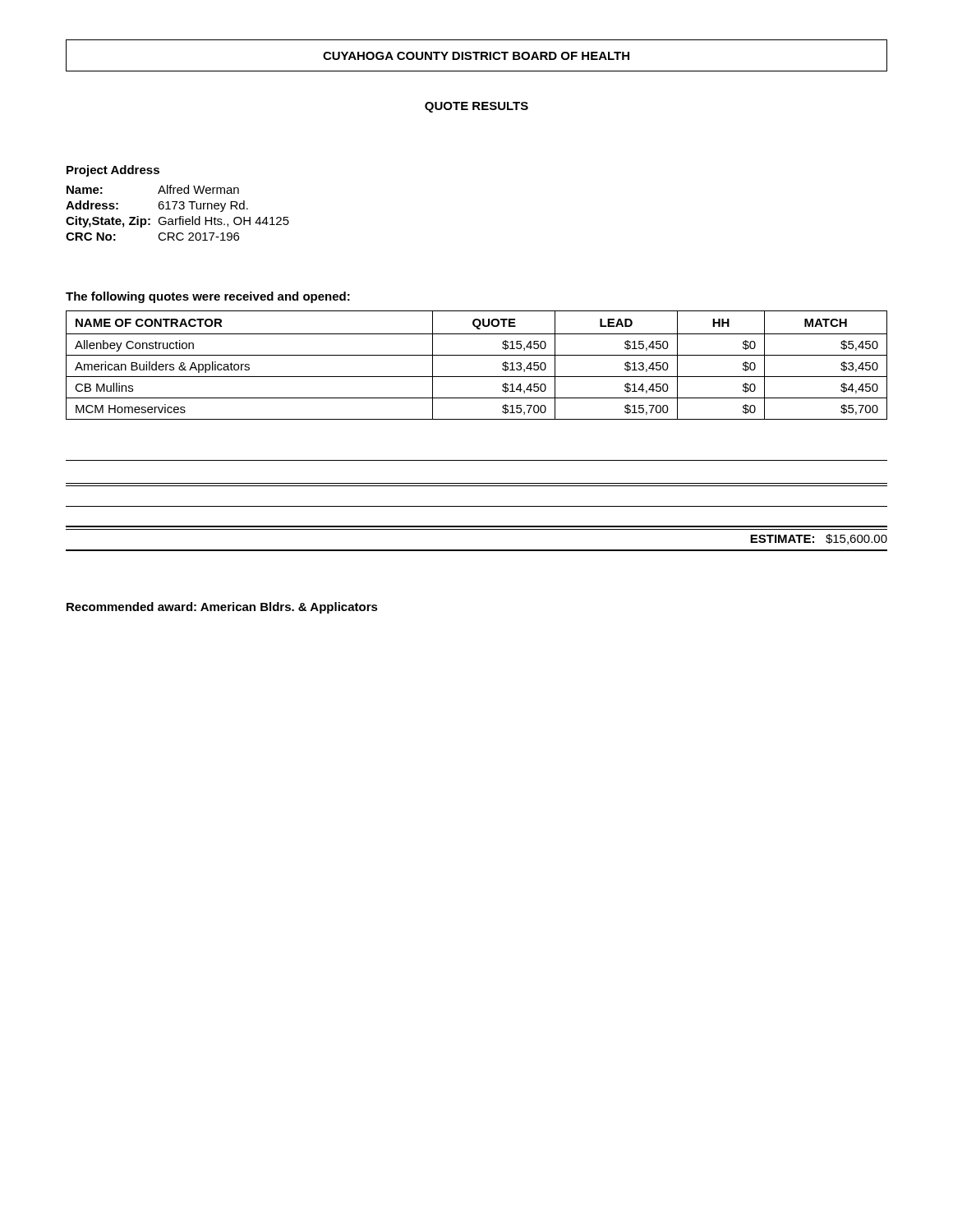Select the text block containing "The following quotes"
This screenshot has height=1232, width=953.
tap(208, 296)
